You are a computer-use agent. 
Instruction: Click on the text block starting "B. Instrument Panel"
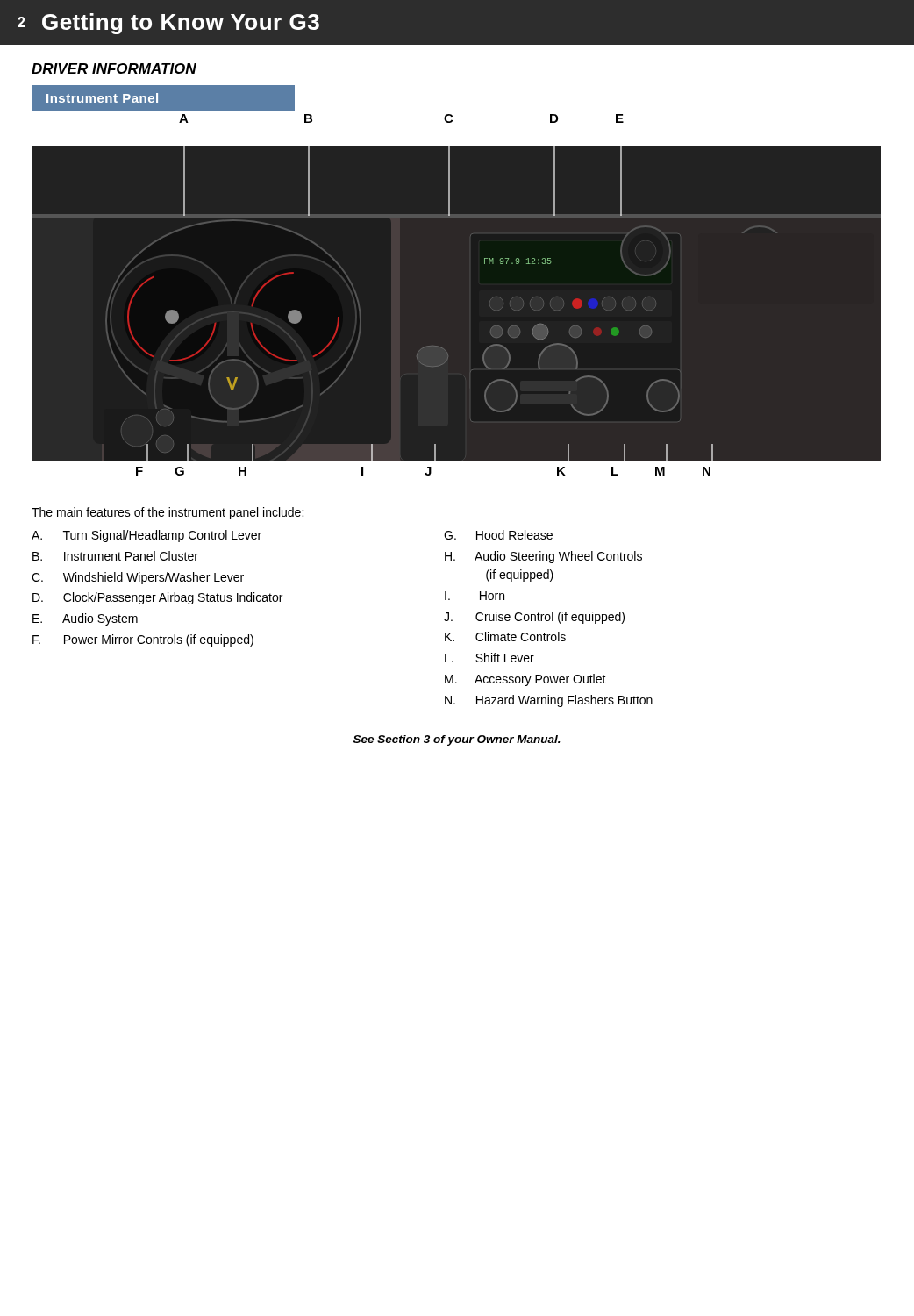click(115, 557)
